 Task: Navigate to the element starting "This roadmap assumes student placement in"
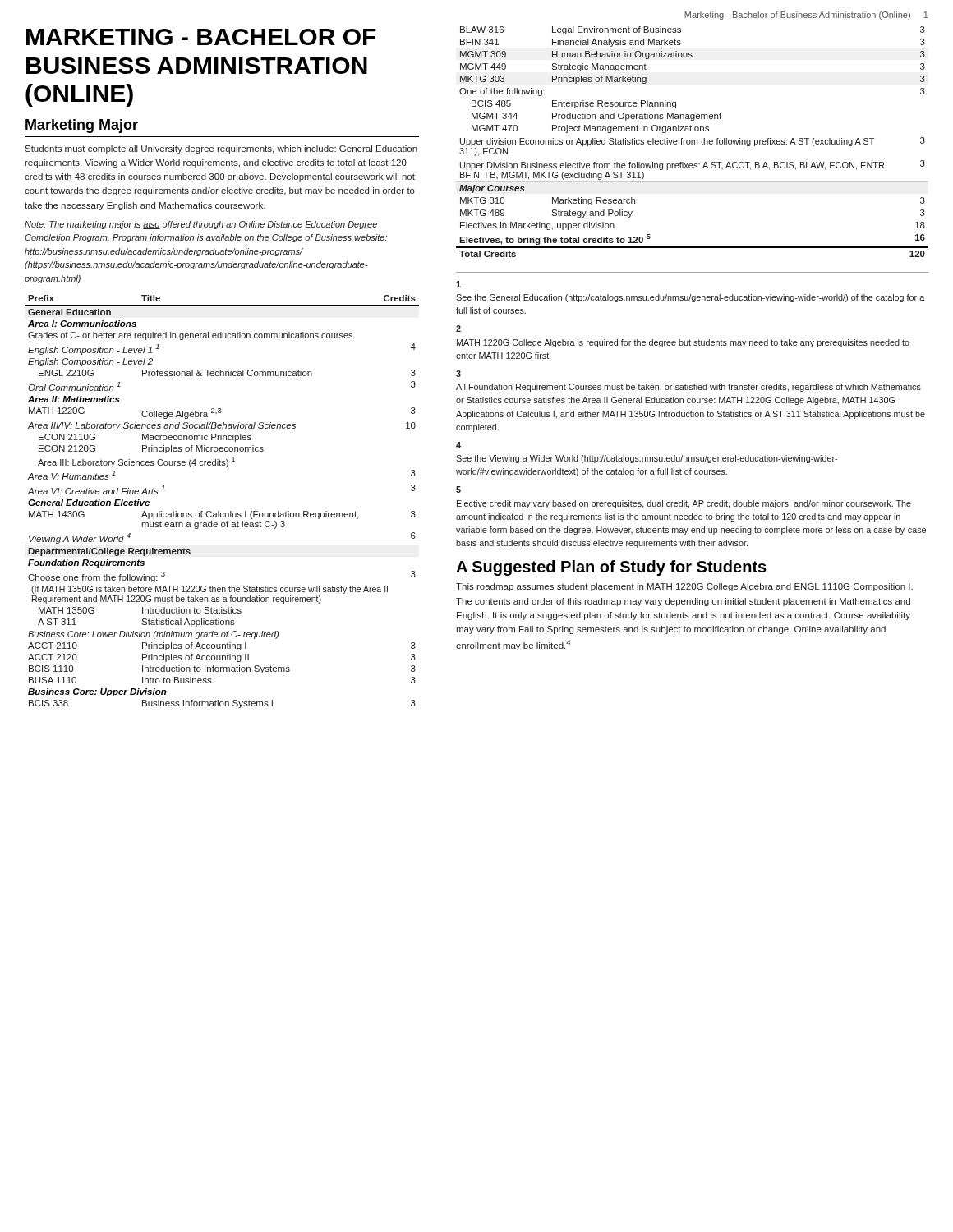pyautogui.click(x=692, y=617)
